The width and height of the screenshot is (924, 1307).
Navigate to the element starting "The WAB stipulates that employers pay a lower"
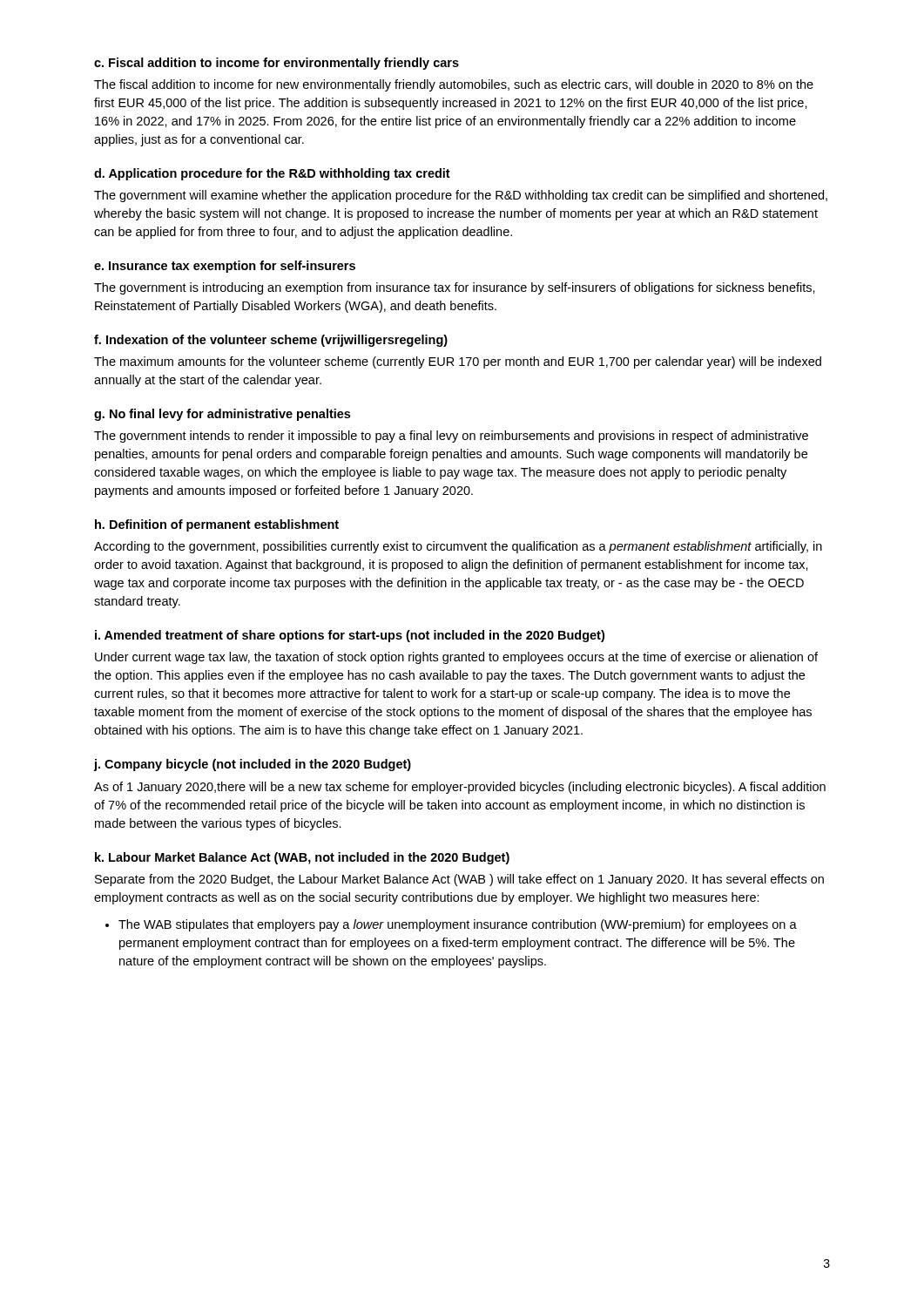click(x=457, y=942)
